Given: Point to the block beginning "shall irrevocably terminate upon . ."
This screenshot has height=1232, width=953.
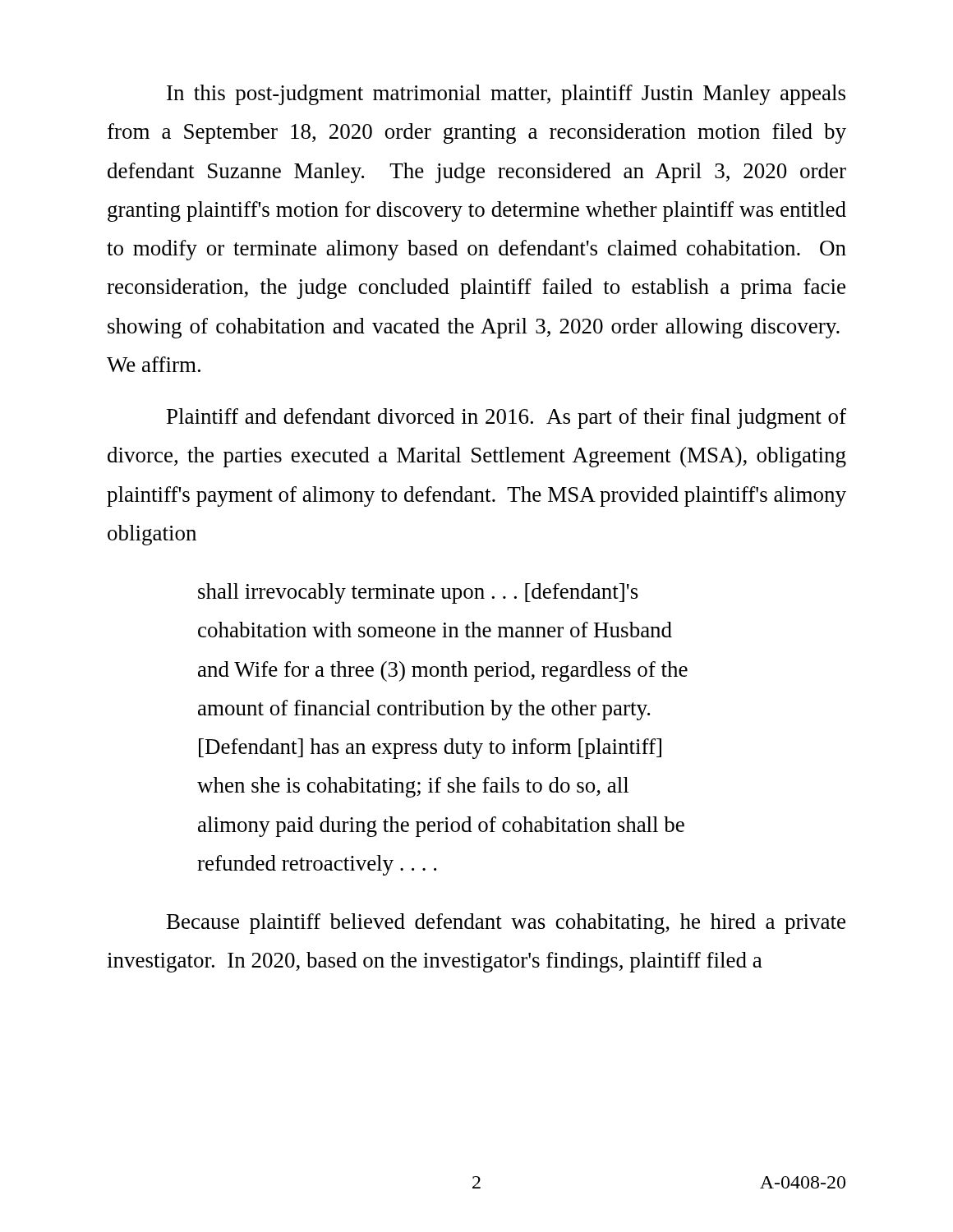Looking at the screenshot, I should (x=418, y=593).
